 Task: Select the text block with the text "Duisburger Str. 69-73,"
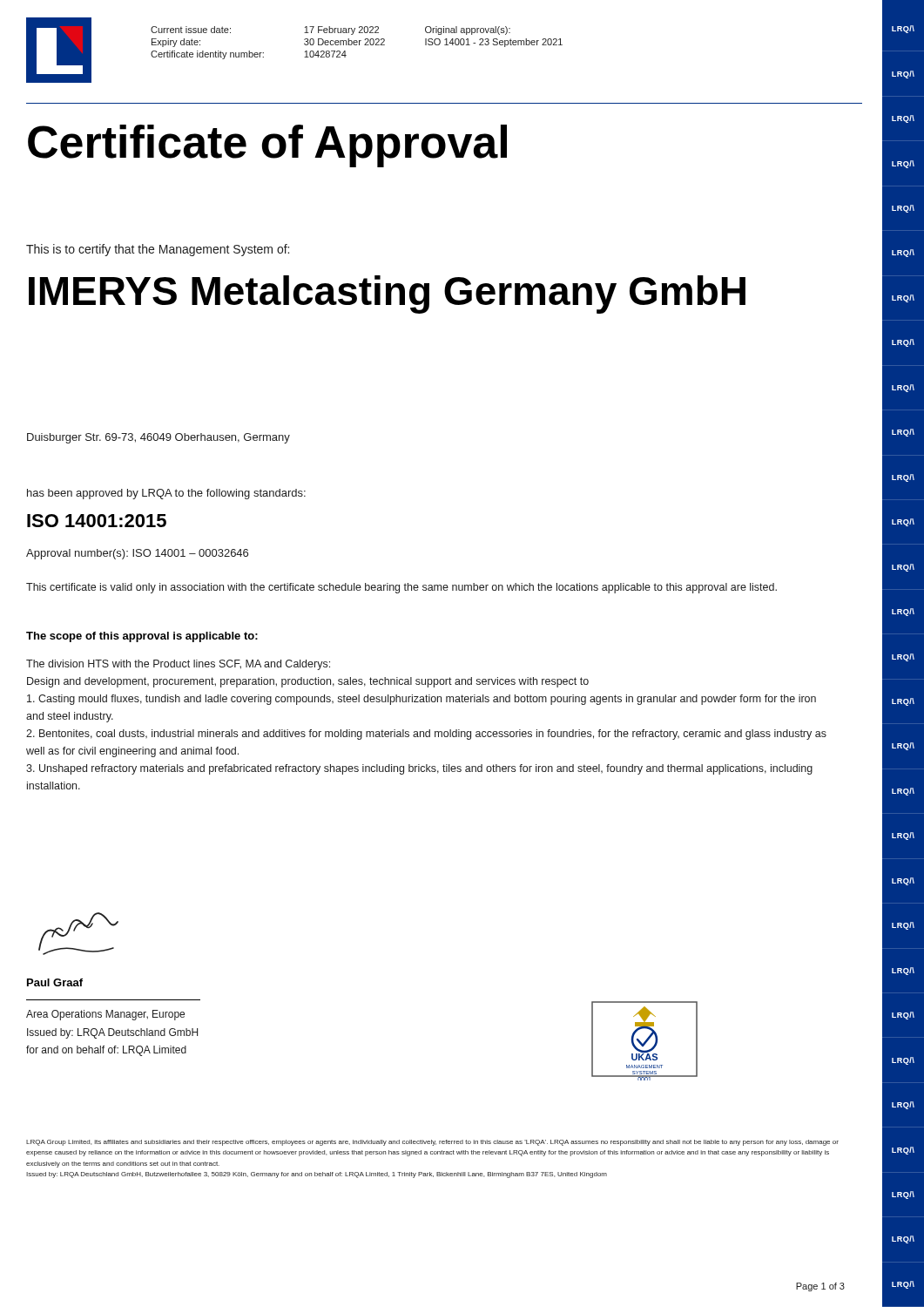158,437
